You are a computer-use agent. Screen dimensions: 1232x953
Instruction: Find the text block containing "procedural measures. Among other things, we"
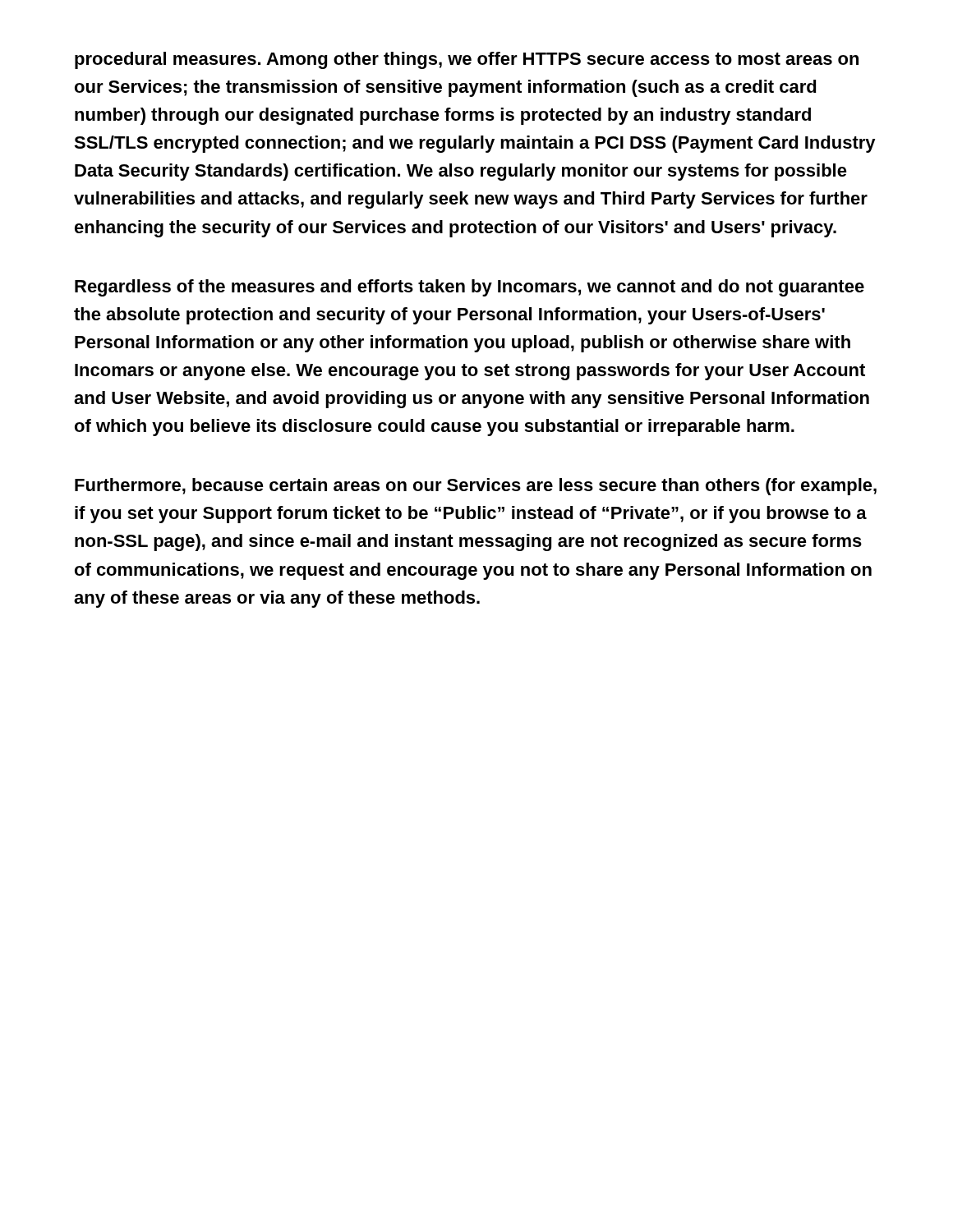click(475, 143)
